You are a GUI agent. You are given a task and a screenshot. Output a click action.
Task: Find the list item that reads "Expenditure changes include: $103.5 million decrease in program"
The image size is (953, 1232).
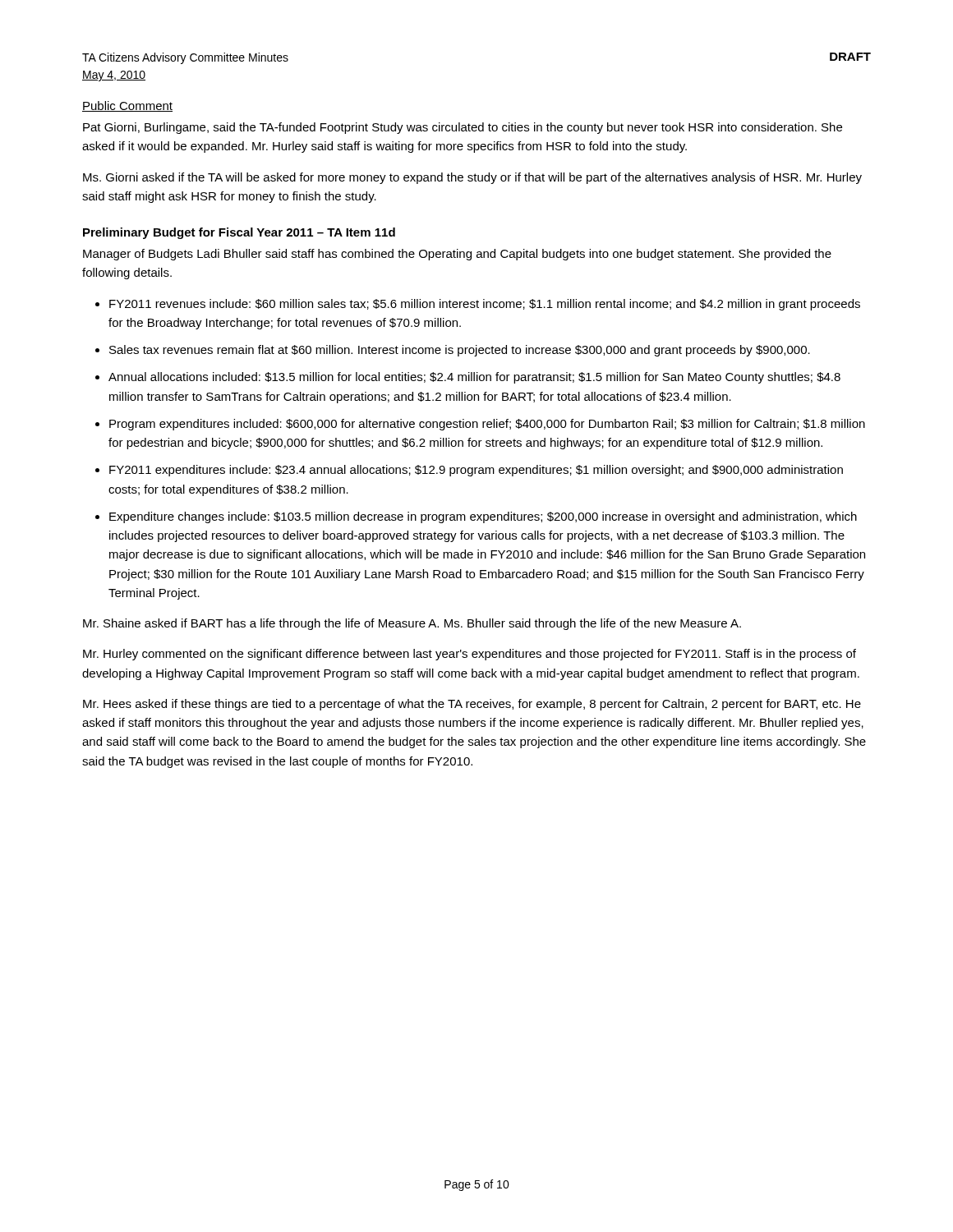tap(487, 554)
